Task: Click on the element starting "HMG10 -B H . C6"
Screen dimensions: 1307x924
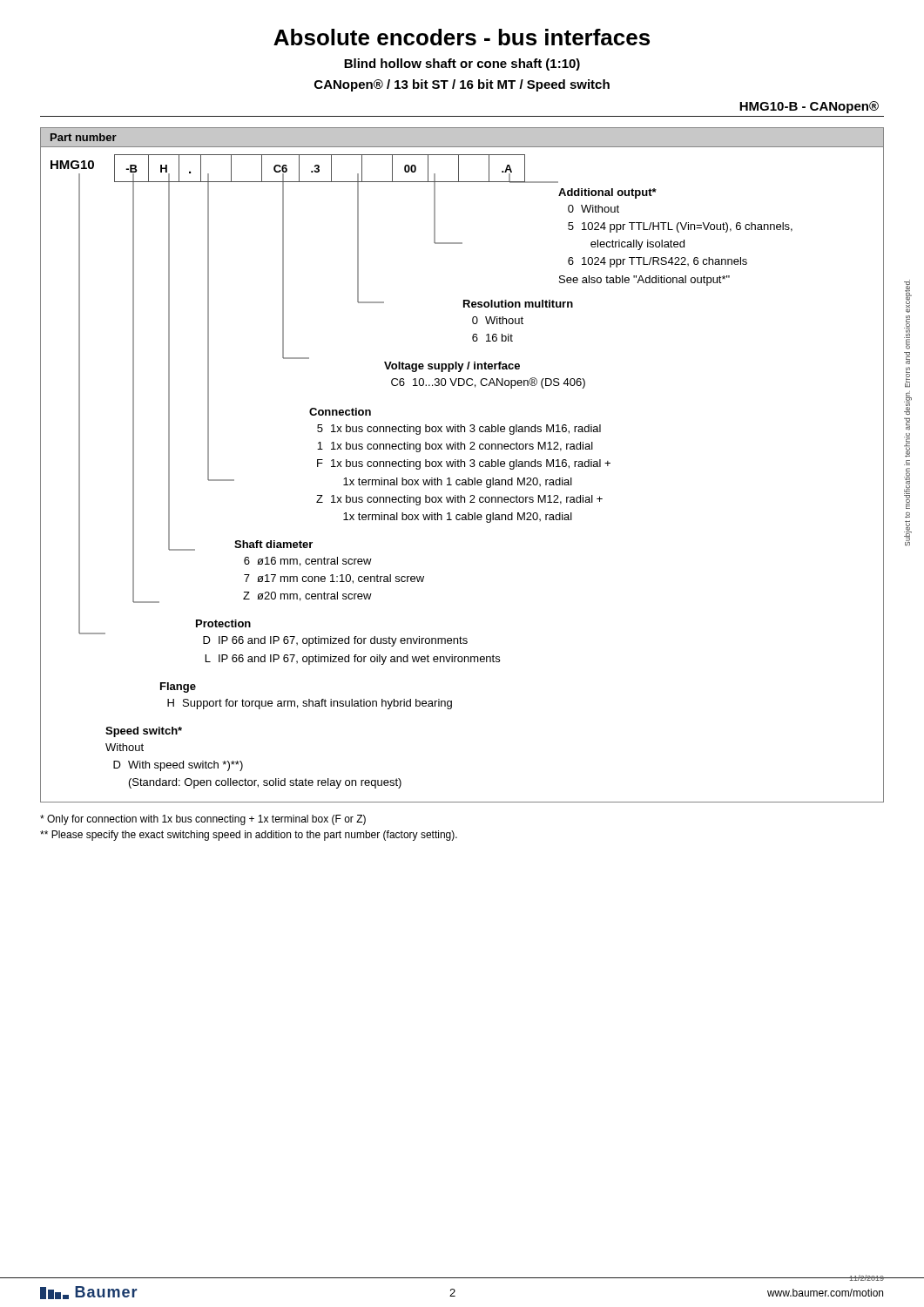Action: [x=287, y=168]
